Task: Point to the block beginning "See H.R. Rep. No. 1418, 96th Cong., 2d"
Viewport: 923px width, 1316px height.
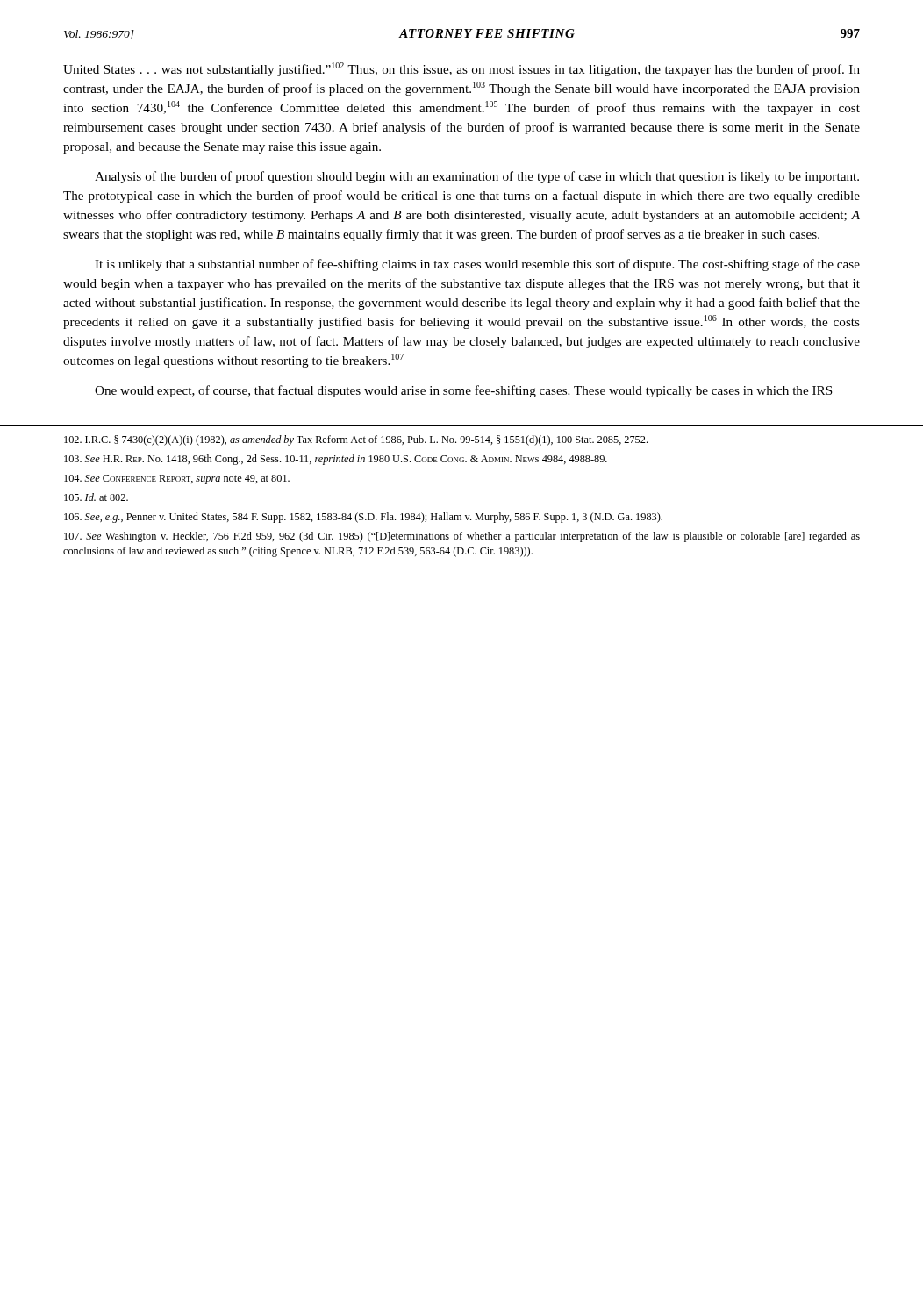Action: click(x=335, y=459)
